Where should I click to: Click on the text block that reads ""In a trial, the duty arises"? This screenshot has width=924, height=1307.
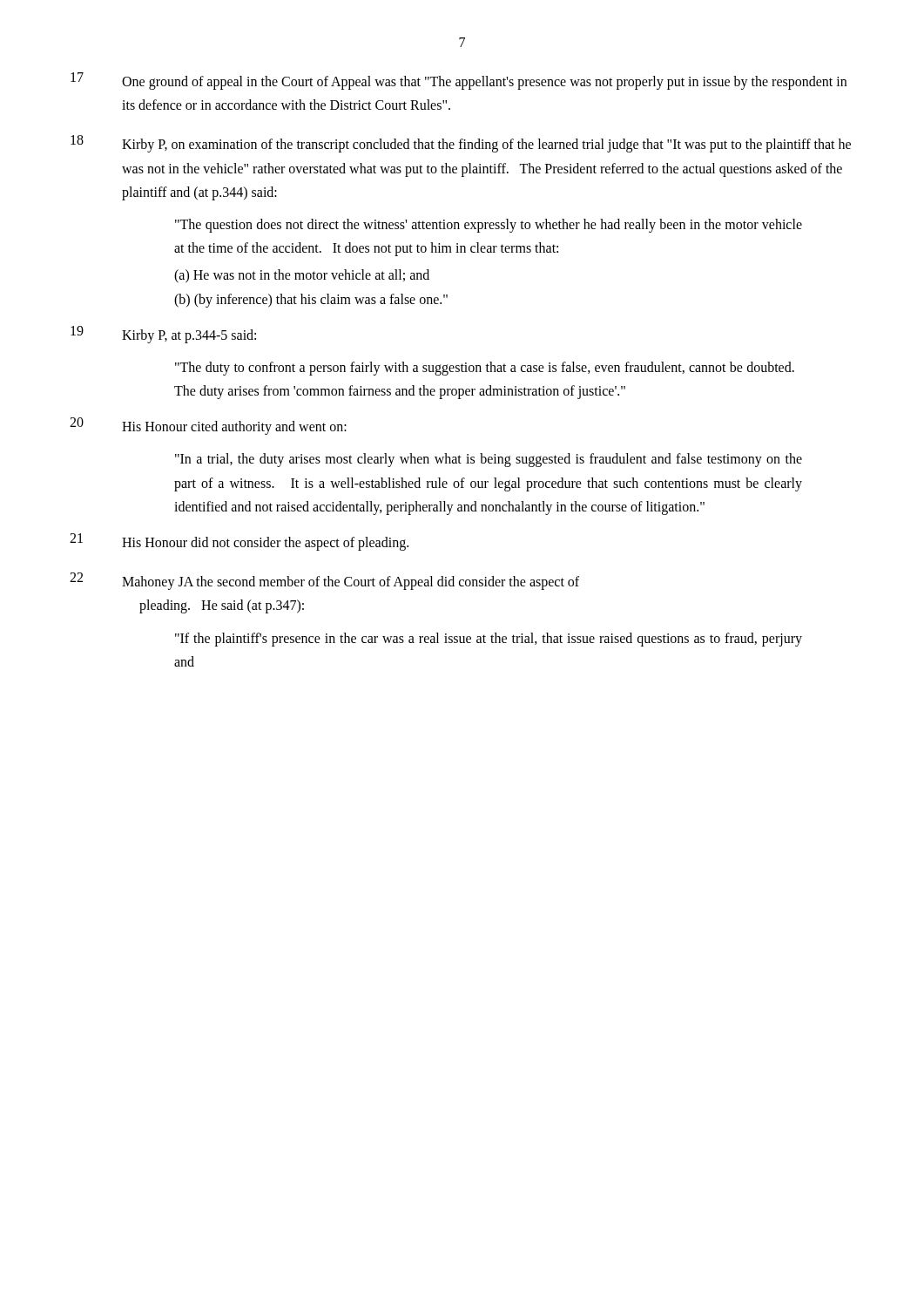(x=488, y=483)
